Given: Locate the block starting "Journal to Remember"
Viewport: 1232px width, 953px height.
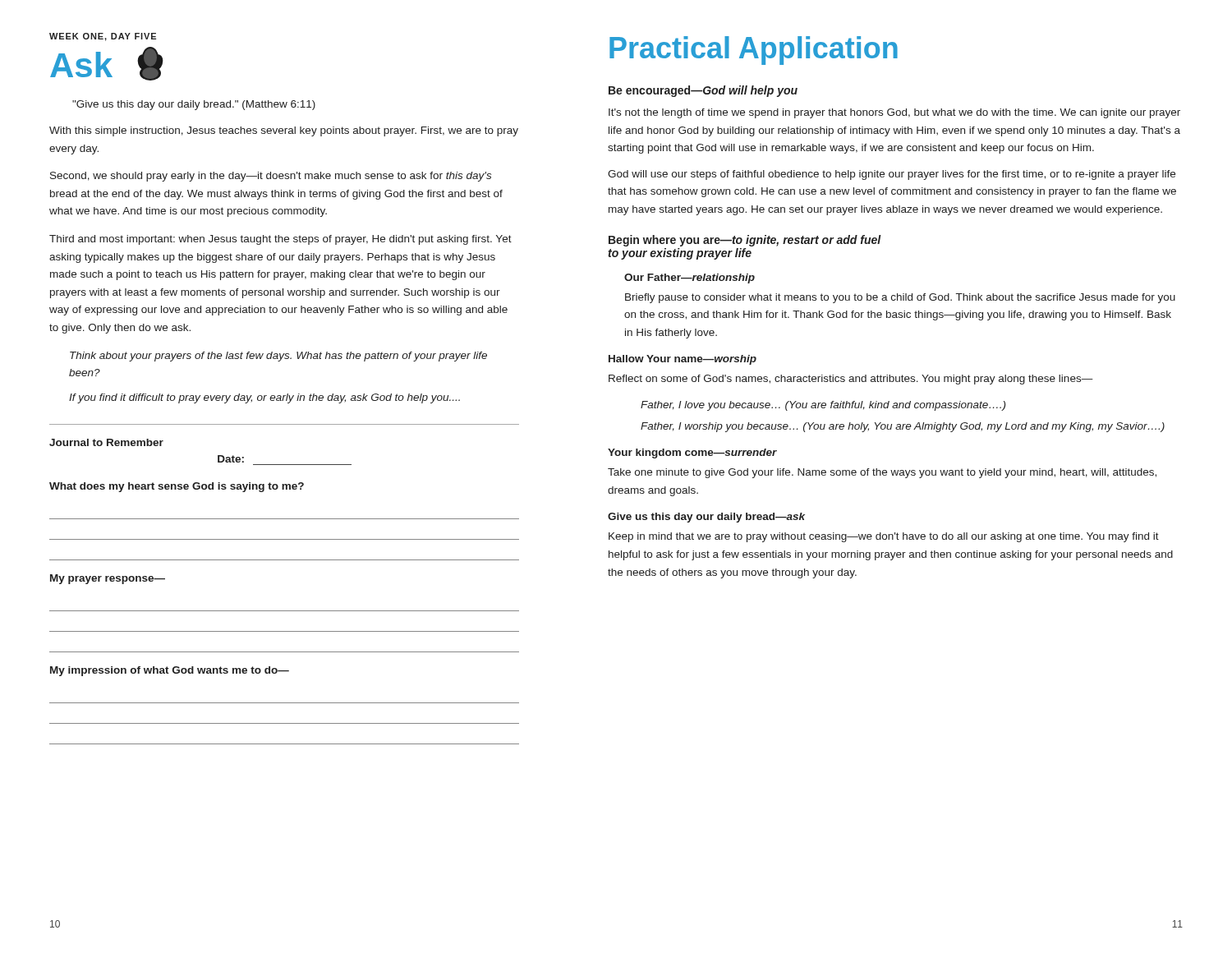Looking at the screenshot, I should tap(106, 443).
